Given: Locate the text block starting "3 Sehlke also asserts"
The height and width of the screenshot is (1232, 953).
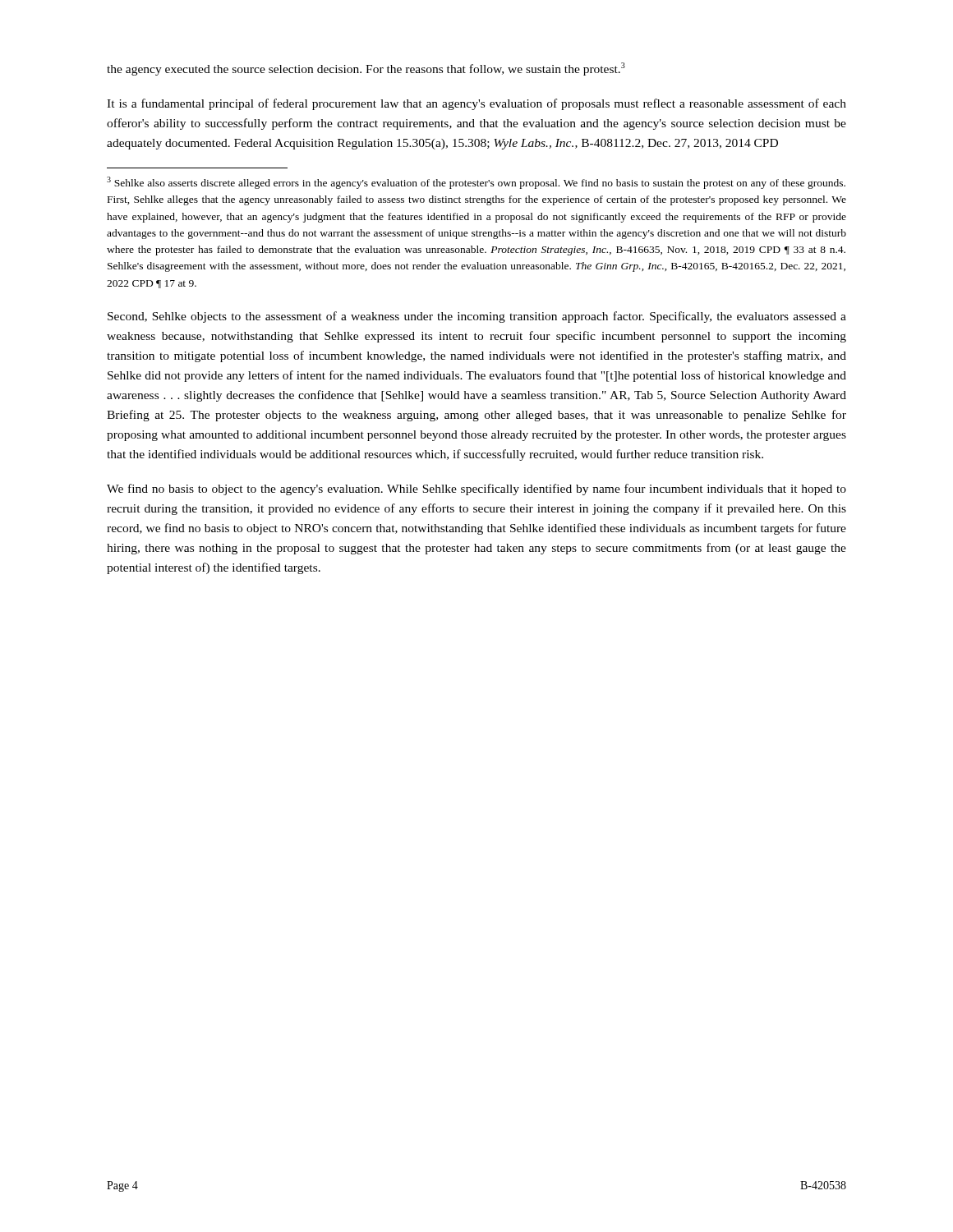Looking at the screenshot, I should pyautogui.click(x=476, y=232).
